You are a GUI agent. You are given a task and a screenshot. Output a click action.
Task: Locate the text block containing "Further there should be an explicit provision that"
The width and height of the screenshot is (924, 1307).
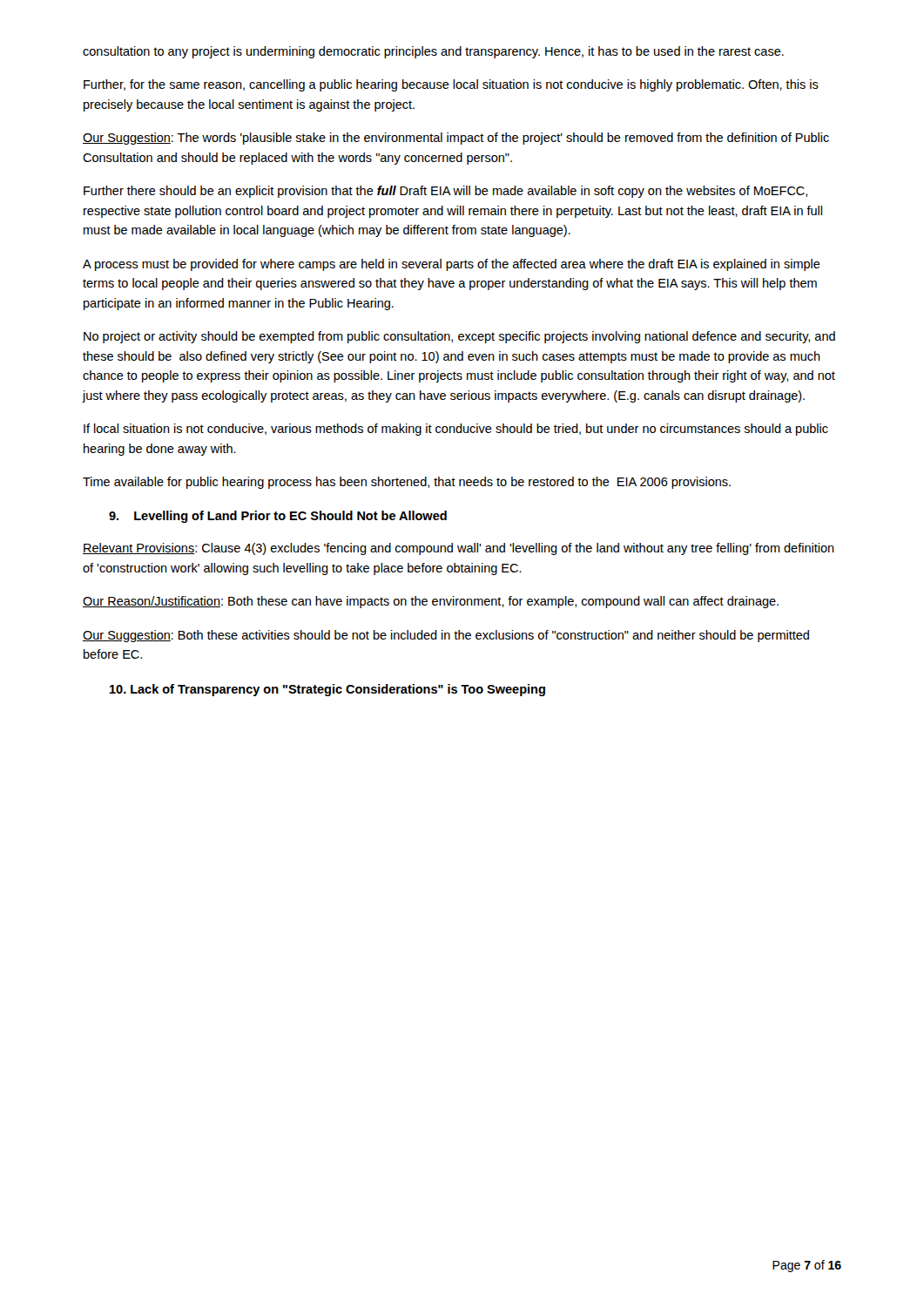(x=453, y=211)
